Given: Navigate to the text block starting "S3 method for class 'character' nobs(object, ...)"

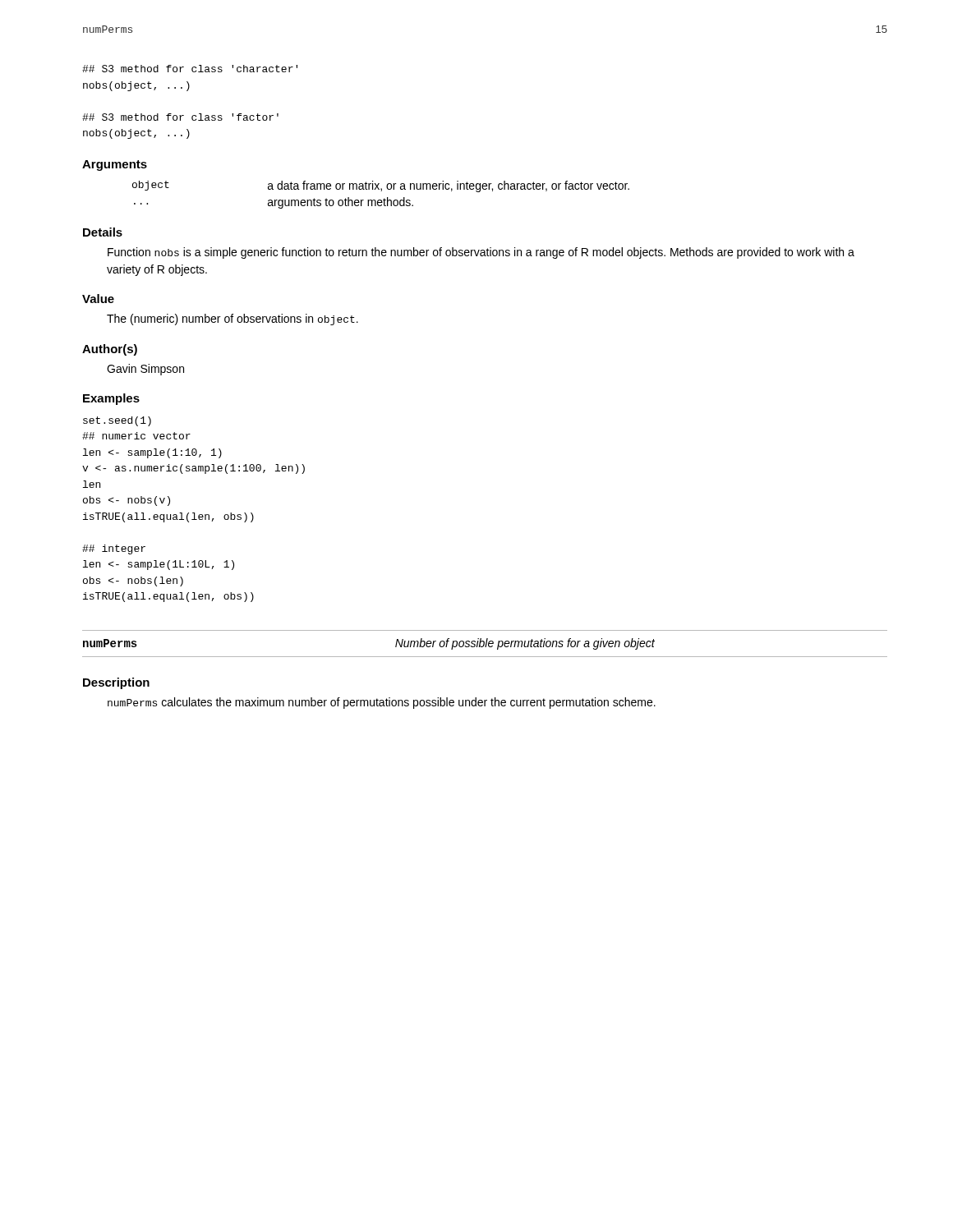Looking at the screenshot, I should tap(190, 69).
